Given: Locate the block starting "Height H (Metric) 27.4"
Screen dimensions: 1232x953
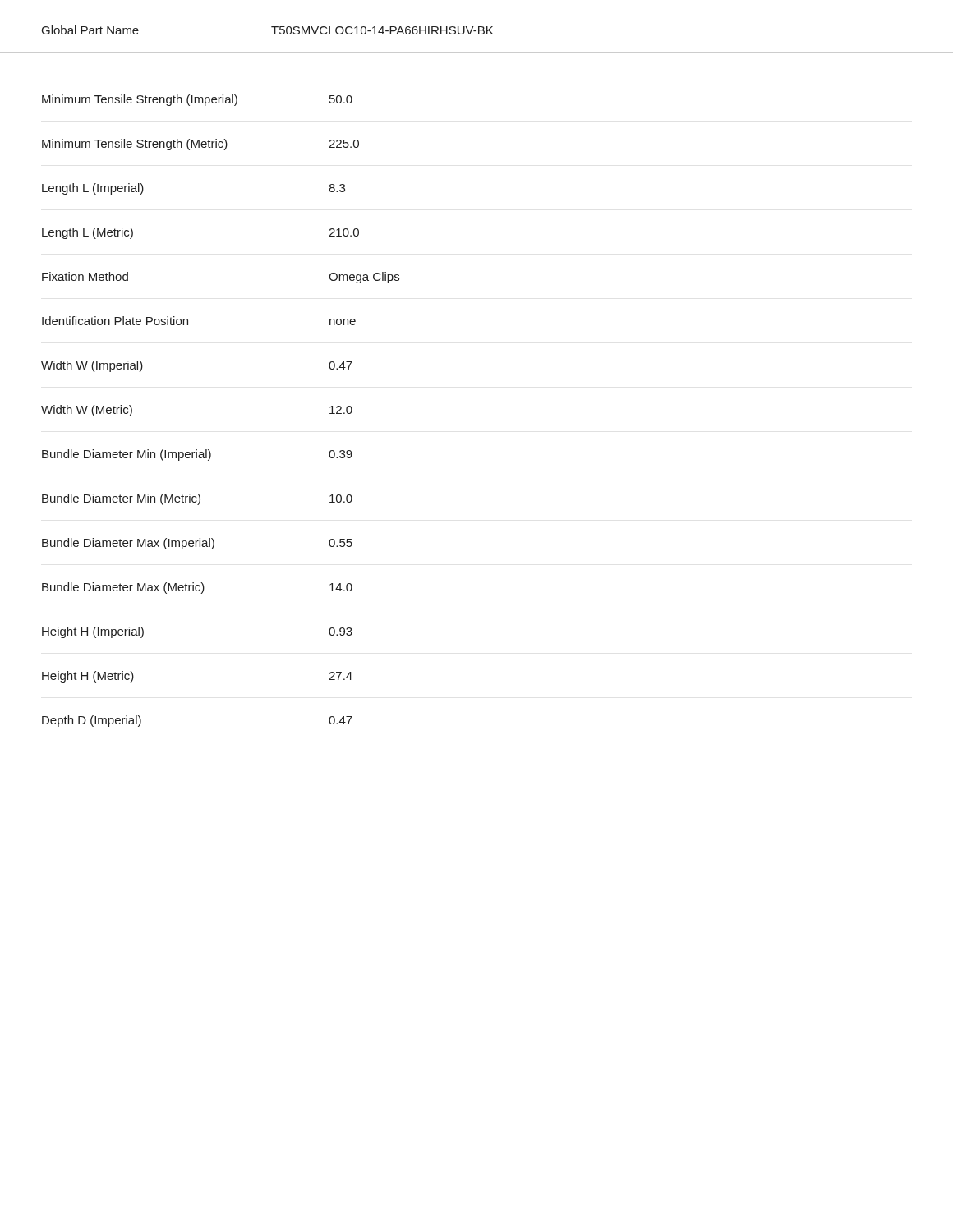Looking at the screenshot, I should click(84, 676).
